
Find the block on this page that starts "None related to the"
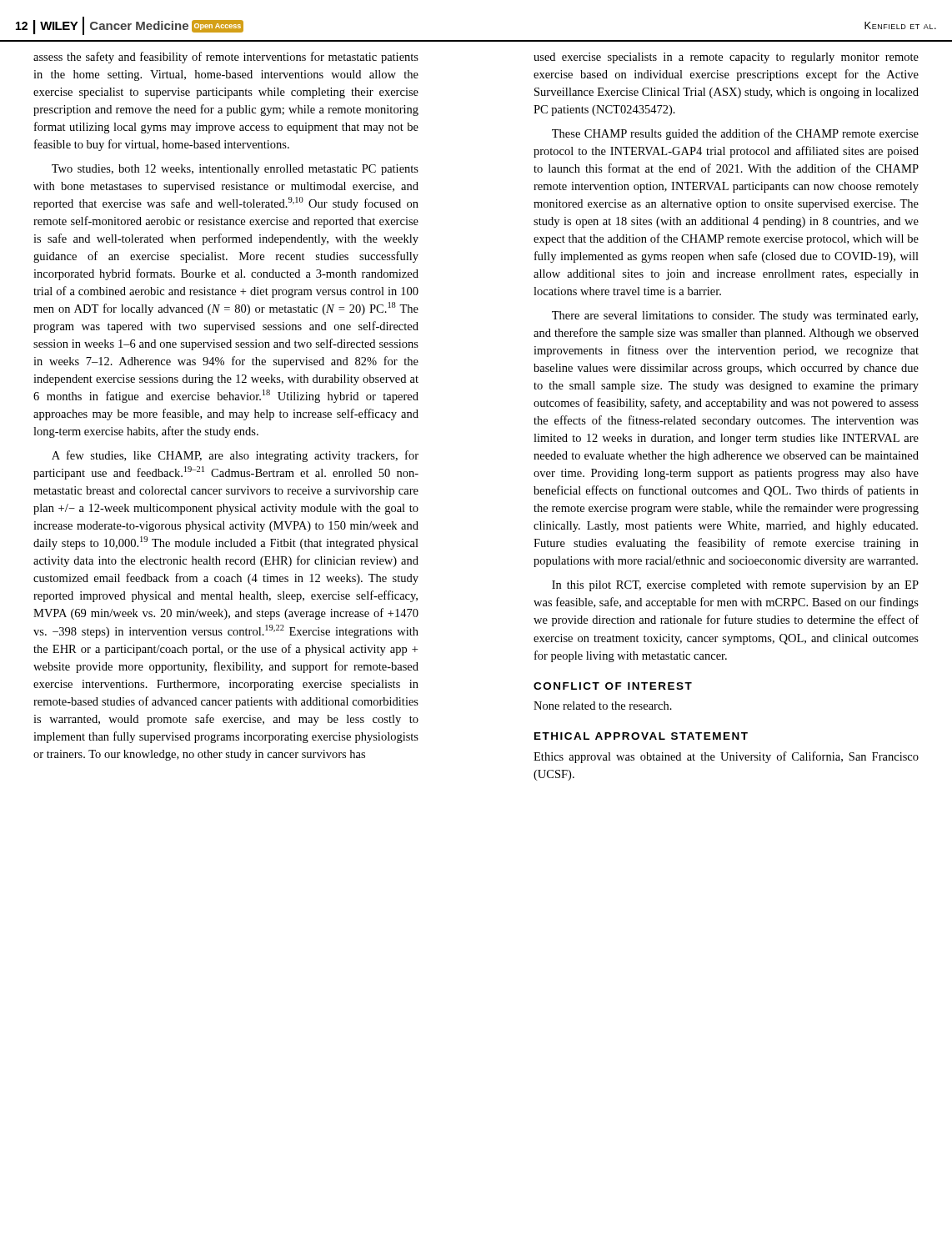click(603, 706)
